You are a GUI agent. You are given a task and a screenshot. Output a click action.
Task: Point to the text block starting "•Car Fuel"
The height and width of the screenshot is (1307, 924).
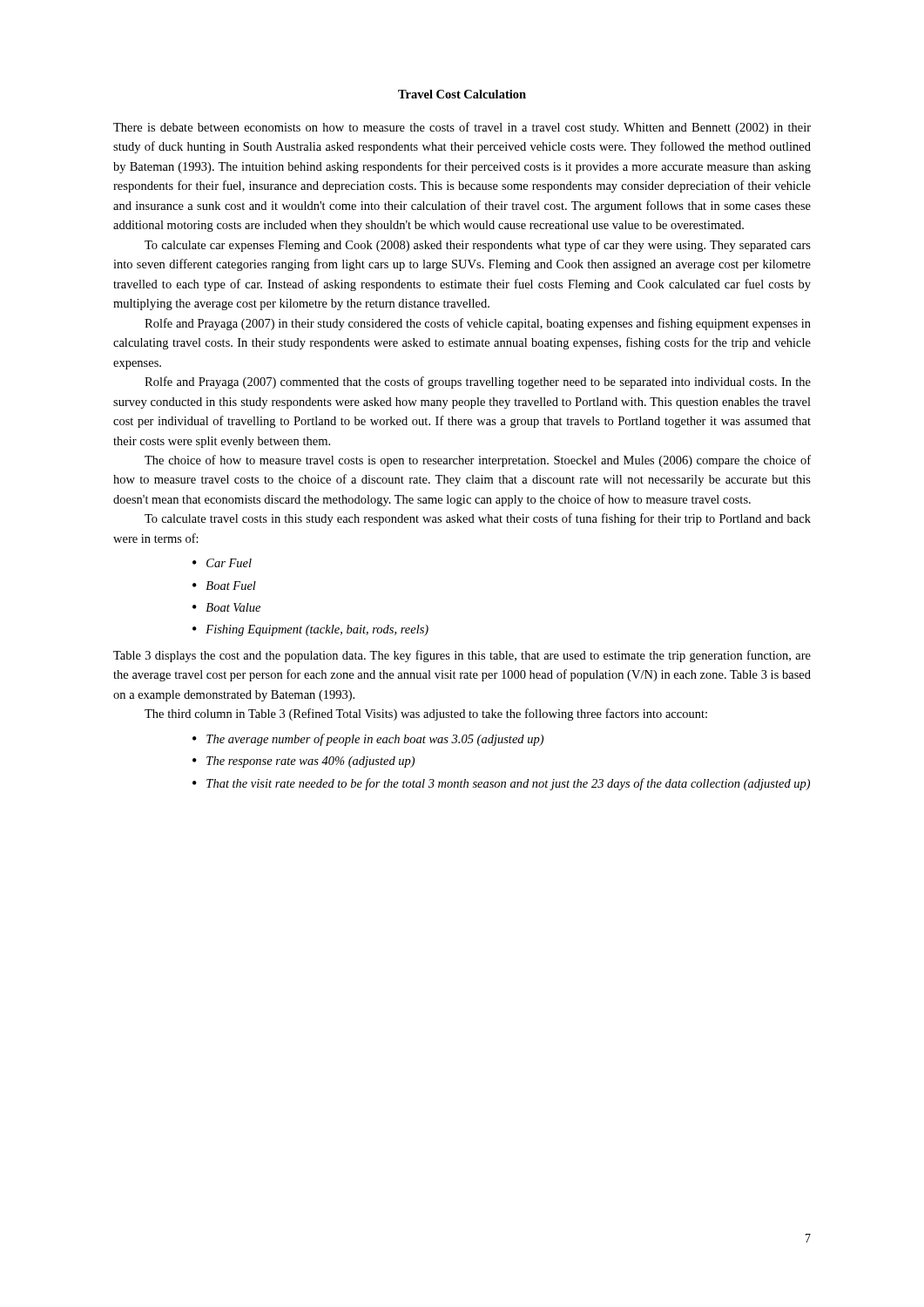[x=222, y=564]
